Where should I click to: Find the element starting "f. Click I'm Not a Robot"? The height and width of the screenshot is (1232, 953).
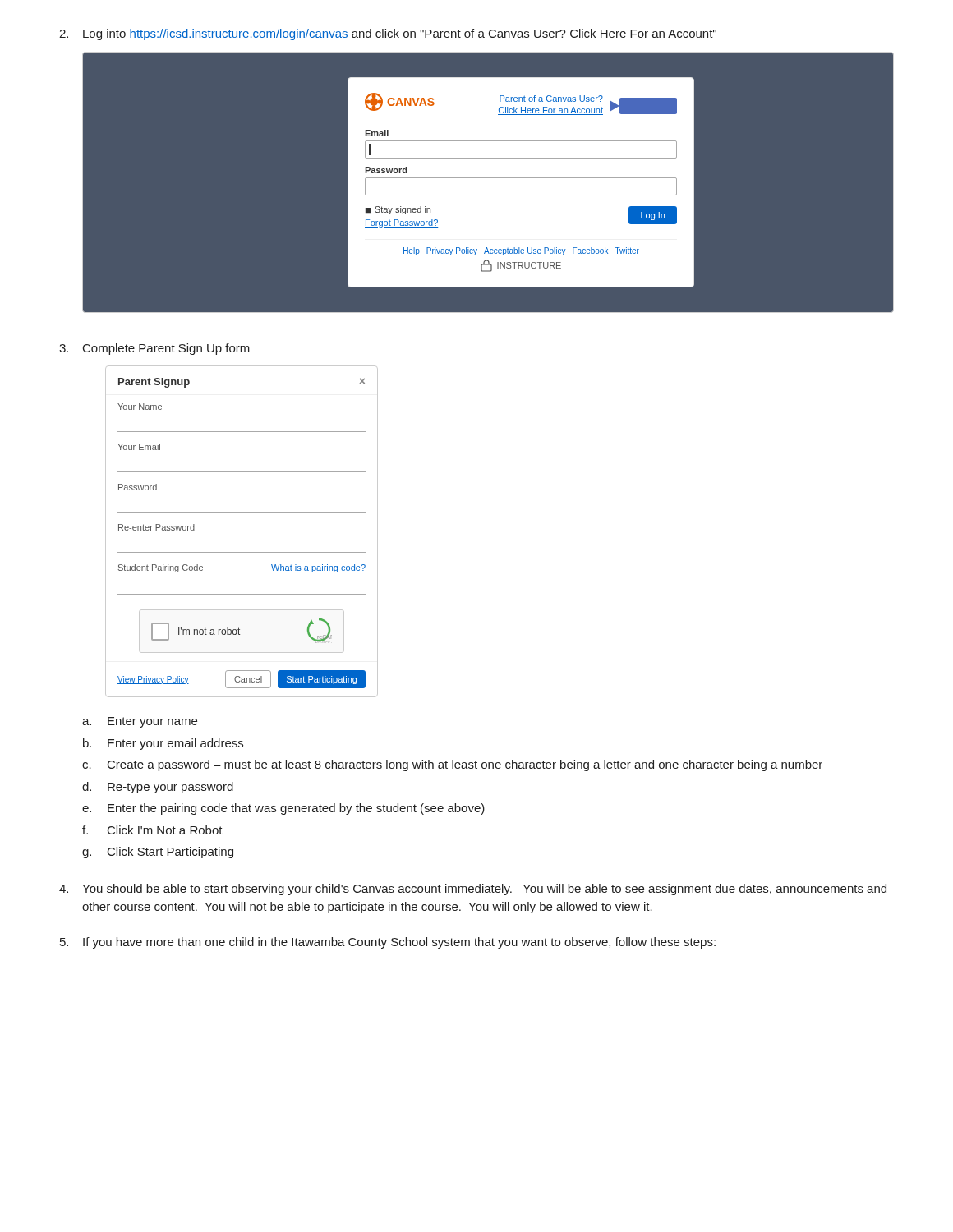point(152,830)
